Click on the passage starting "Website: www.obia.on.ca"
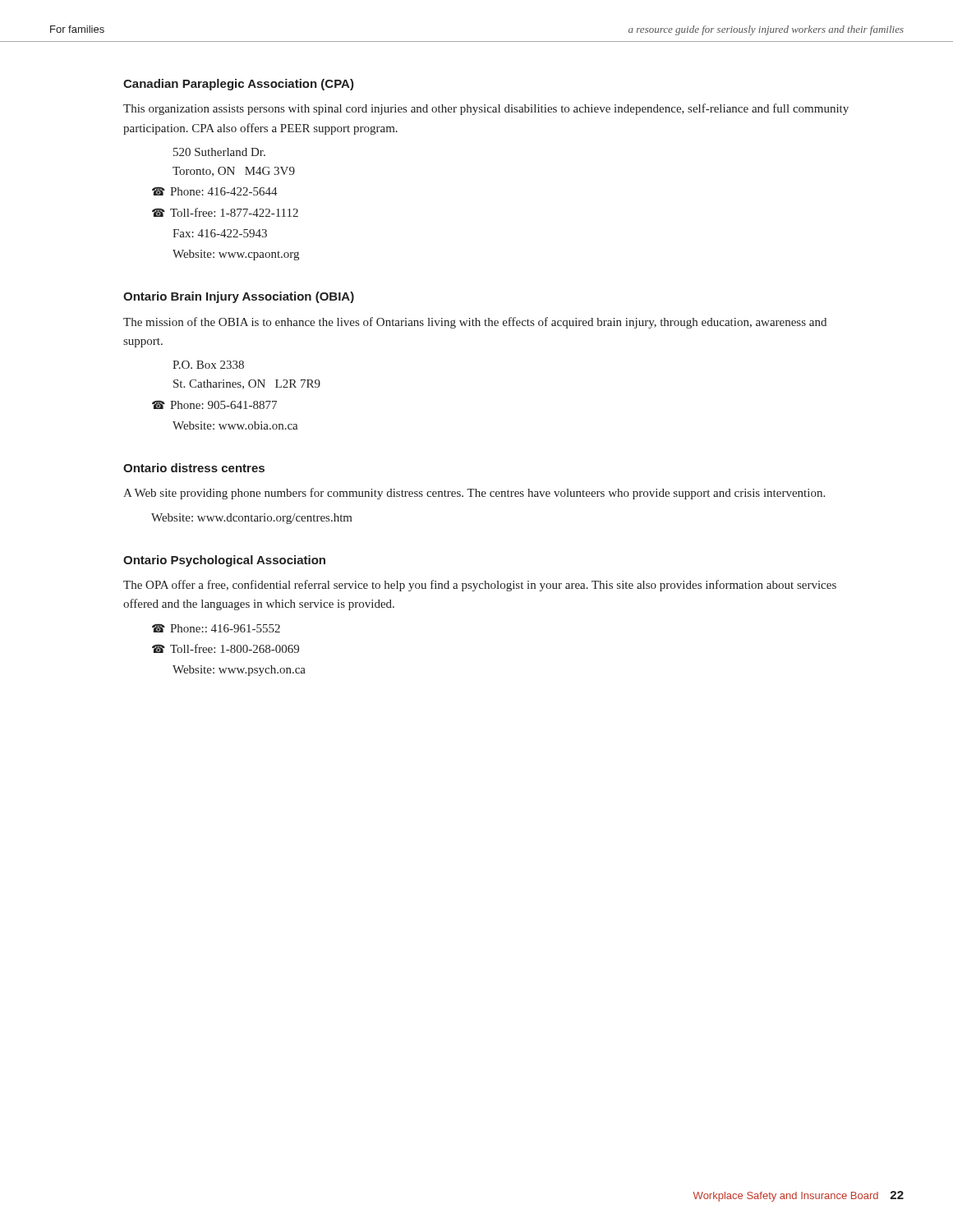The height and width of the screenshot is (1232, 953). (235, 425)
